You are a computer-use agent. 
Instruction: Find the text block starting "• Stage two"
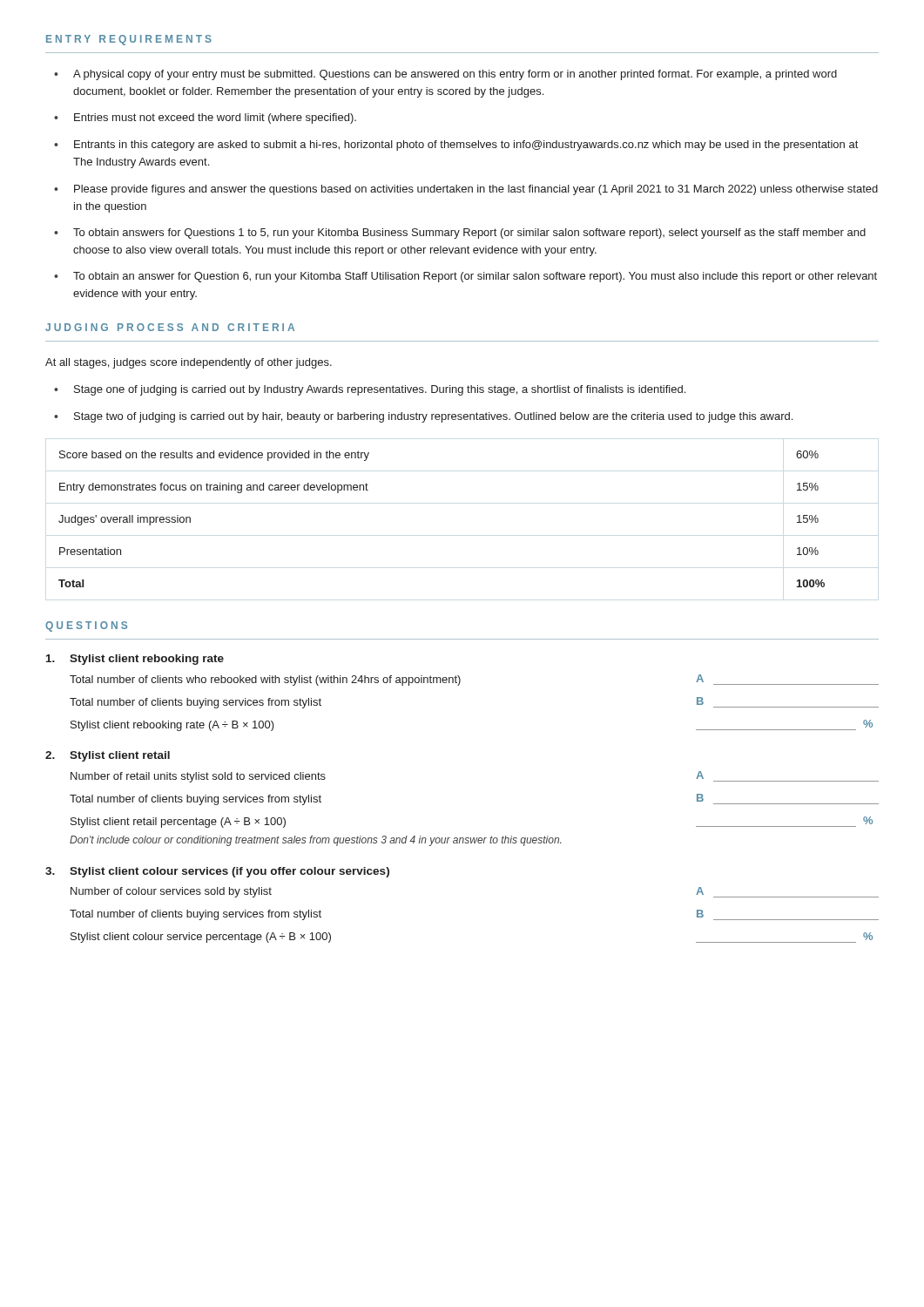[x=466, y=417]
